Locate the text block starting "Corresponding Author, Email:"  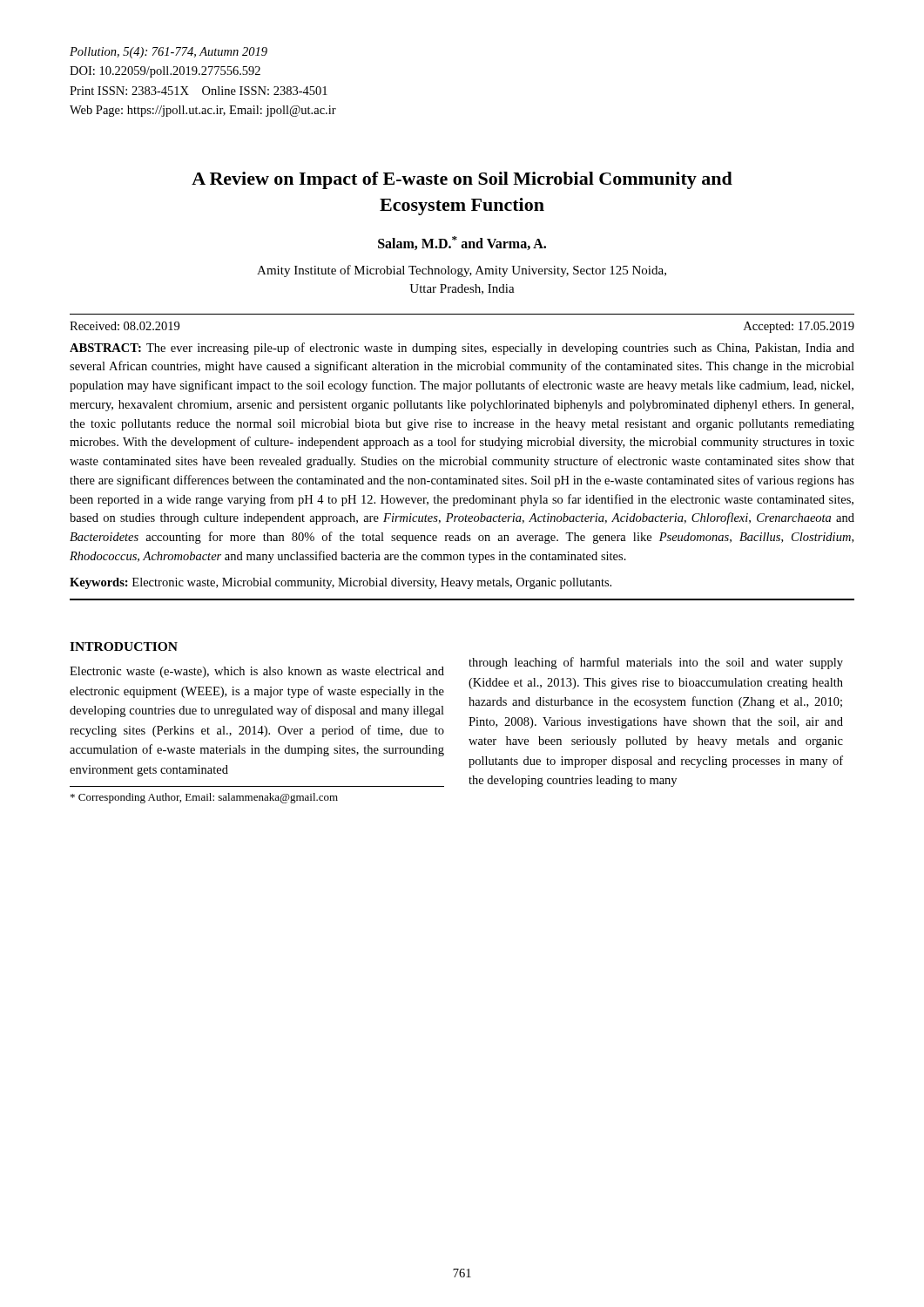[x=204, y=797]
